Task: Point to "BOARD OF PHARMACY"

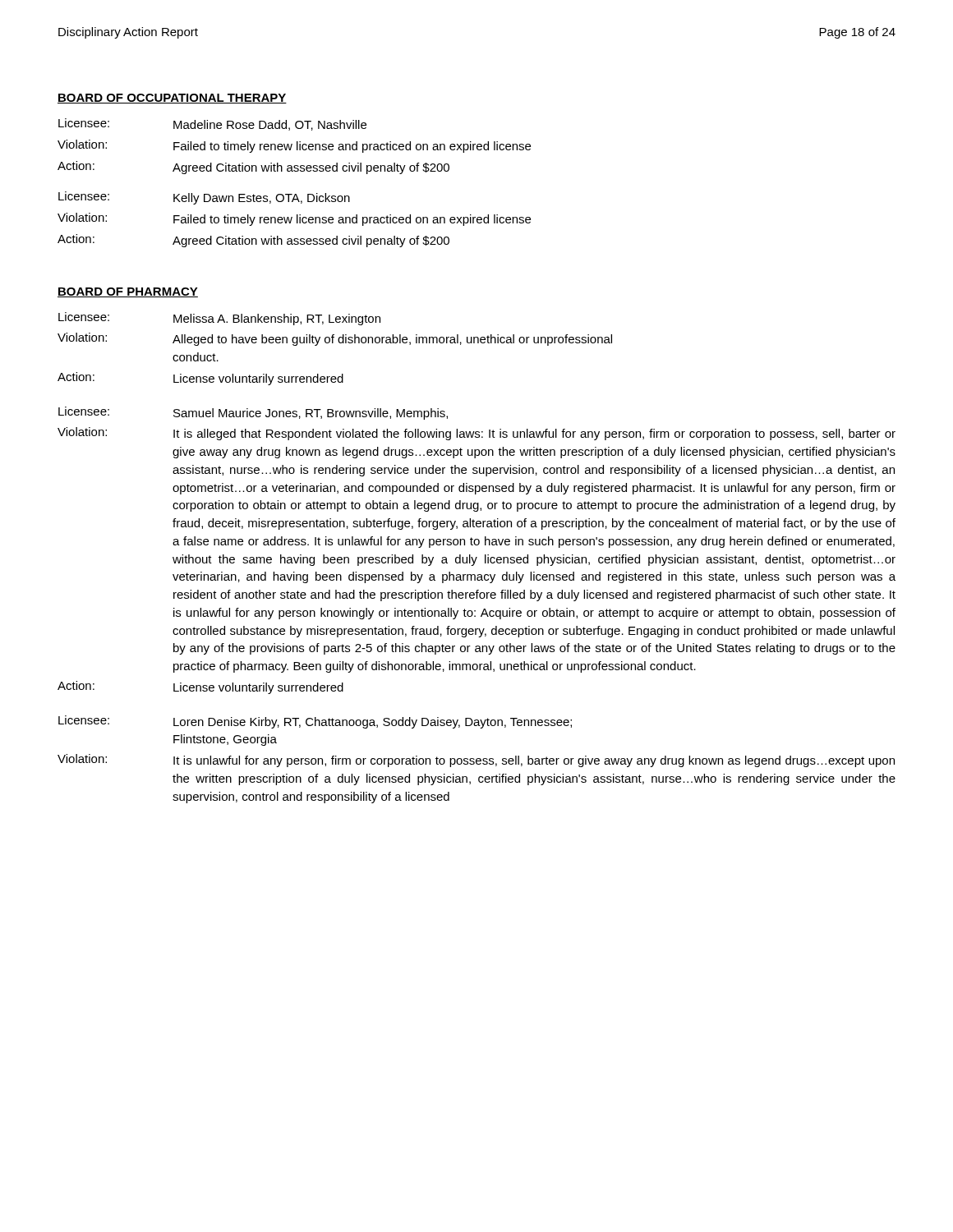Action: coord(128,291)
